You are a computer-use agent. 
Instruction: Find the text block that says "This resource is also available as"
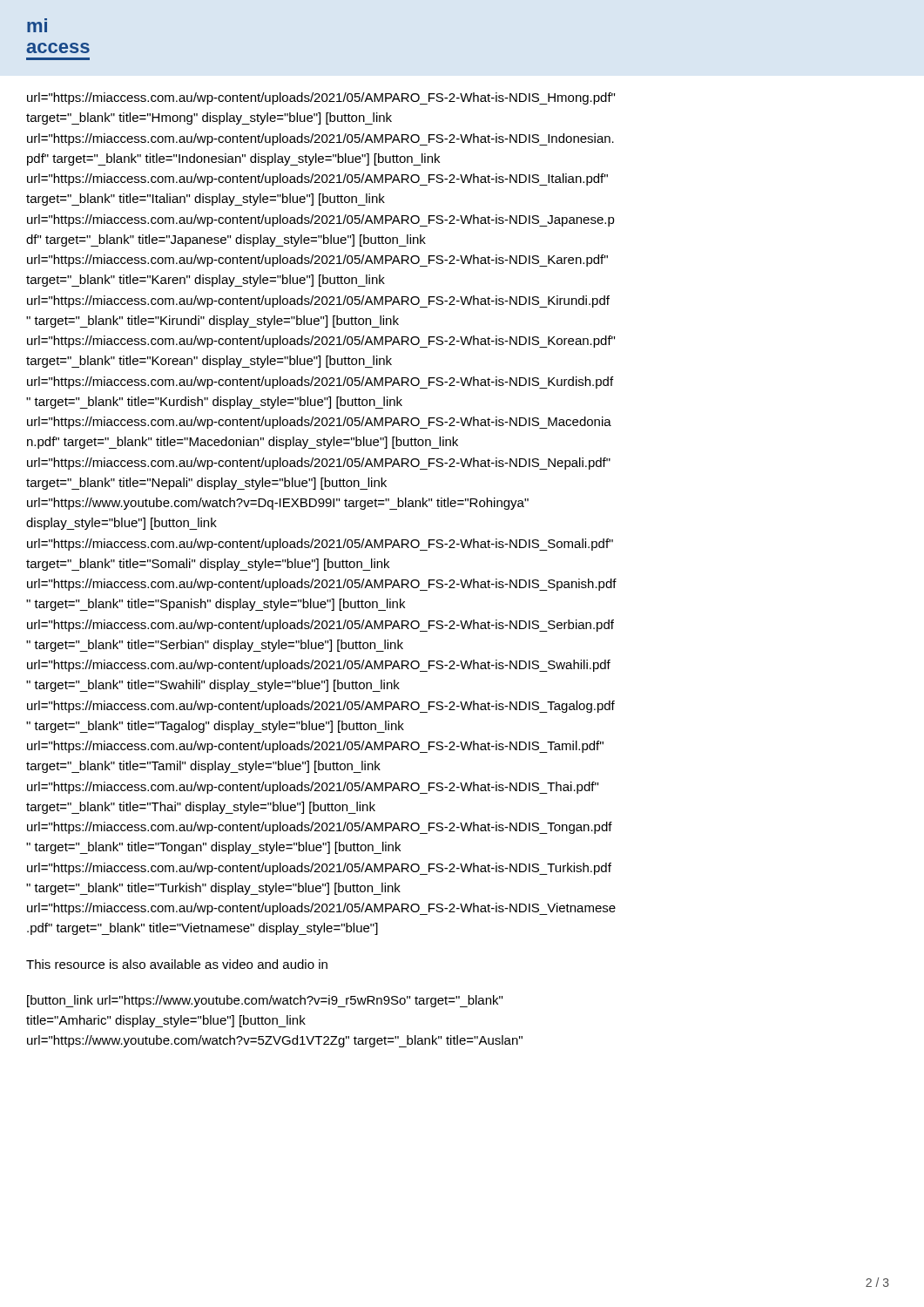click(x=177, y=964)
